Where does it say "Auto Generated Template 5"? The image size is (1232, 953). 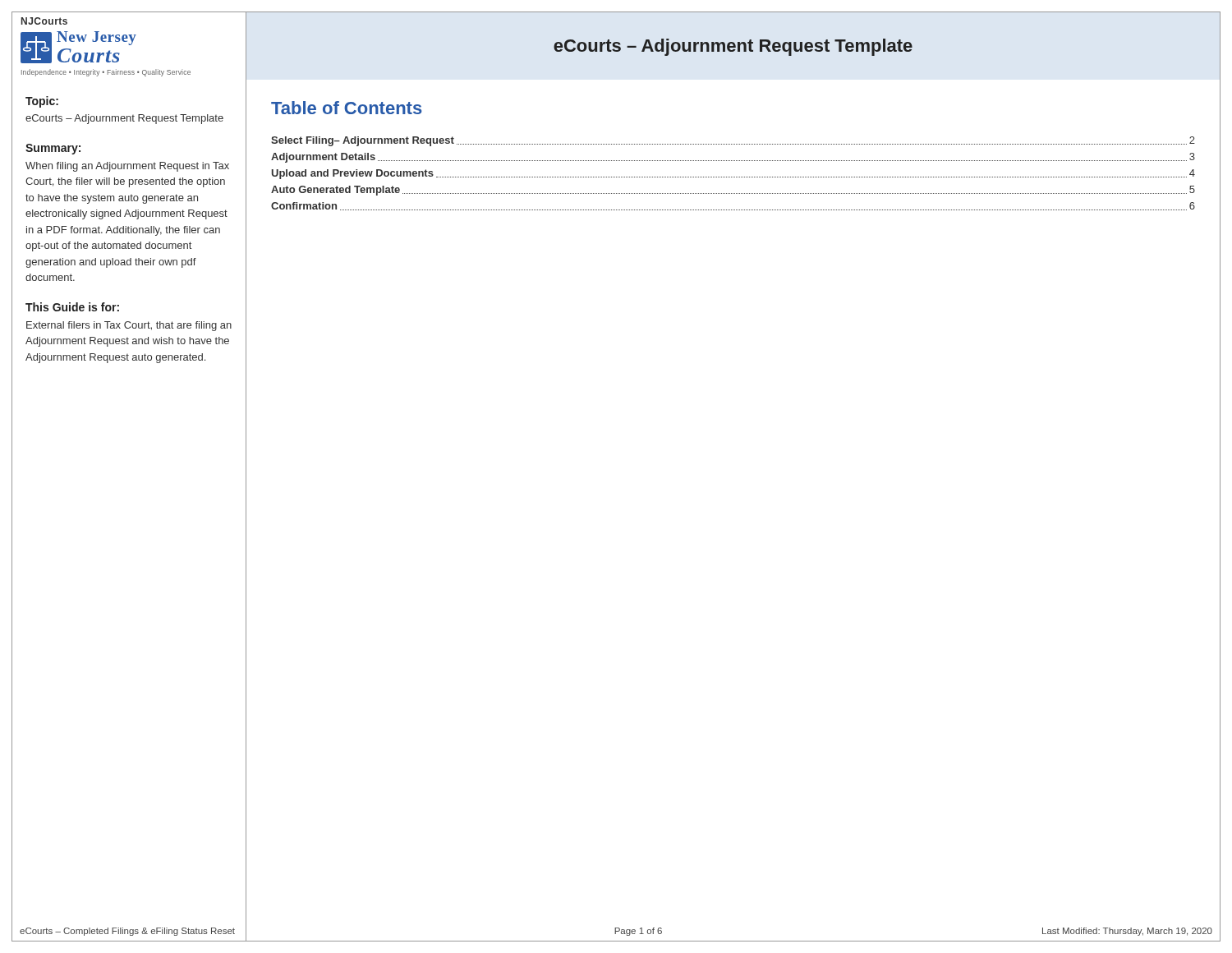click(x=733, y=189)
